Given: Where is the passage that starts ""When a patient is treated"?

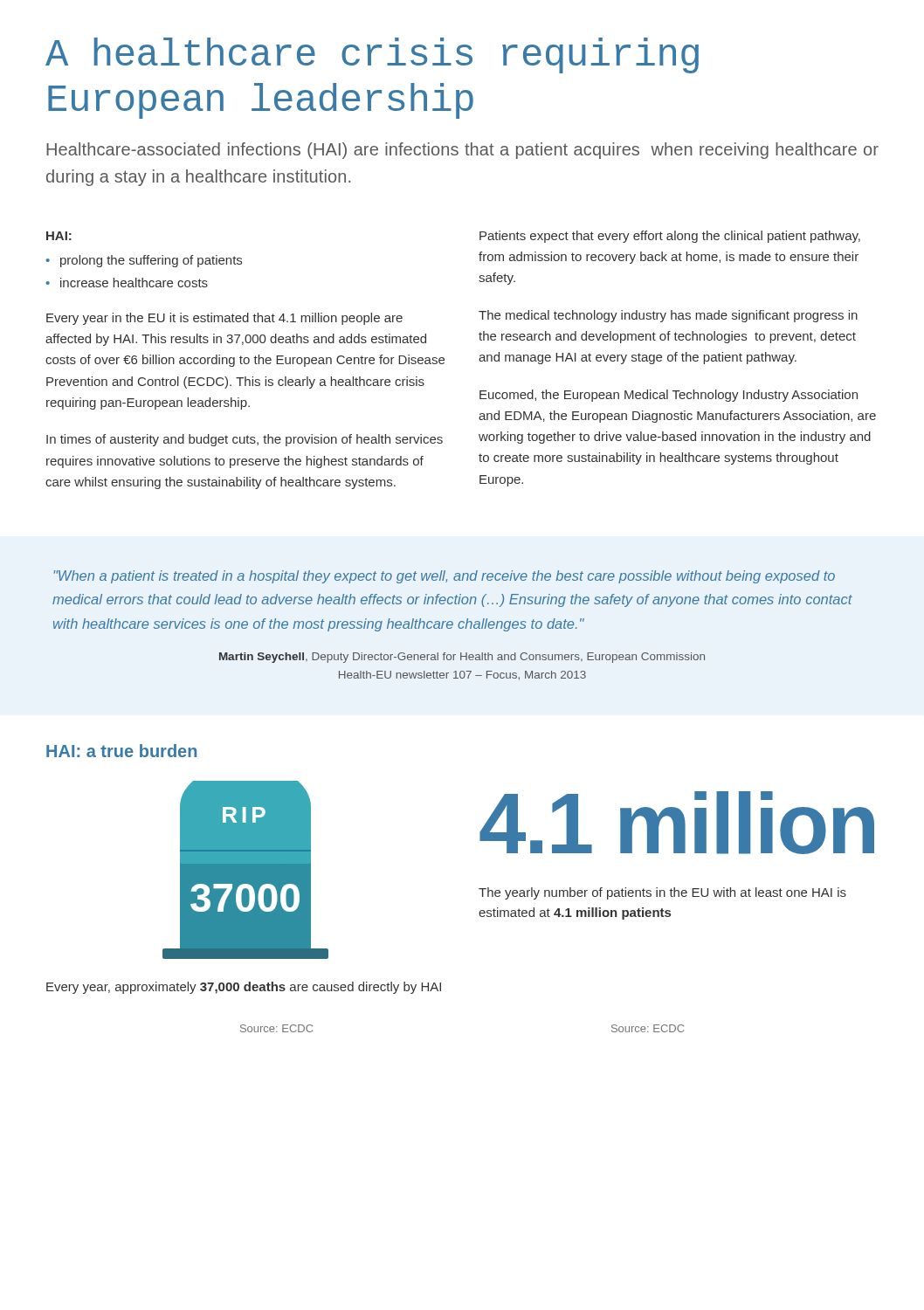Looking at the screenshot, I should [x=462, y=600].
